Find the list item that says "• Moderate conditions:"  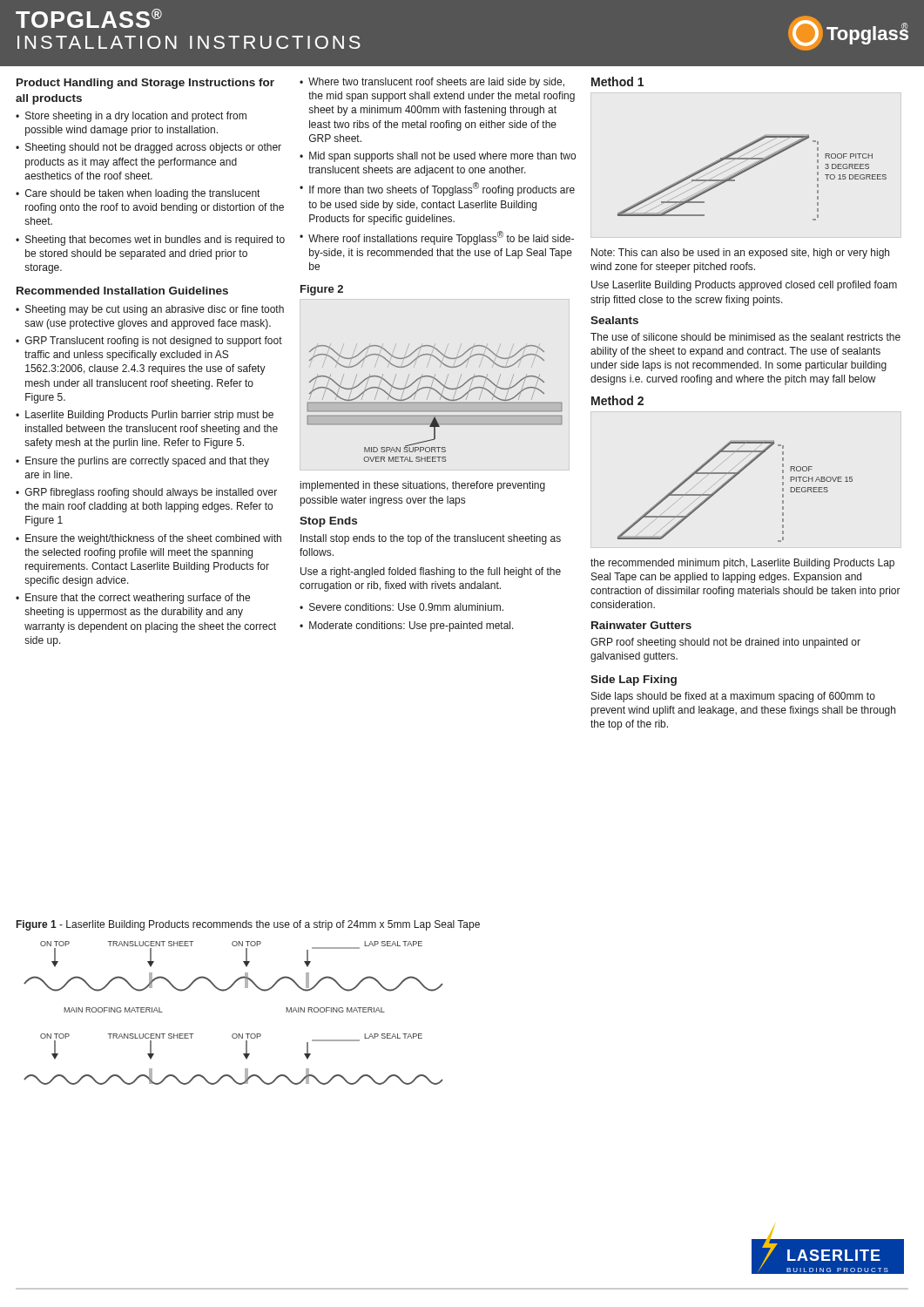click(407, 626)
